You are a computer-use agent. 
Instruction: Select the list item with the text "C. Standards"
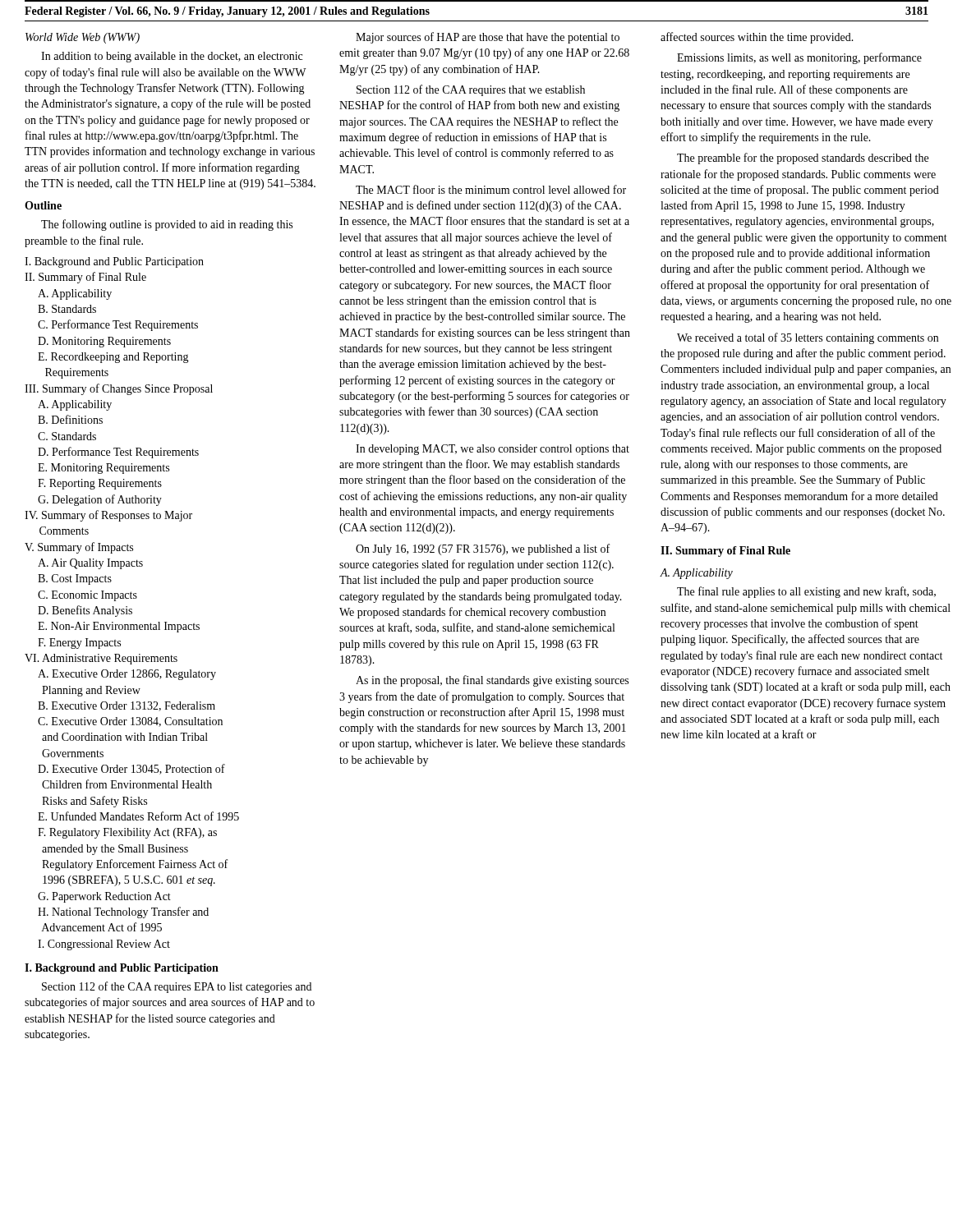[x=67, y=436]
